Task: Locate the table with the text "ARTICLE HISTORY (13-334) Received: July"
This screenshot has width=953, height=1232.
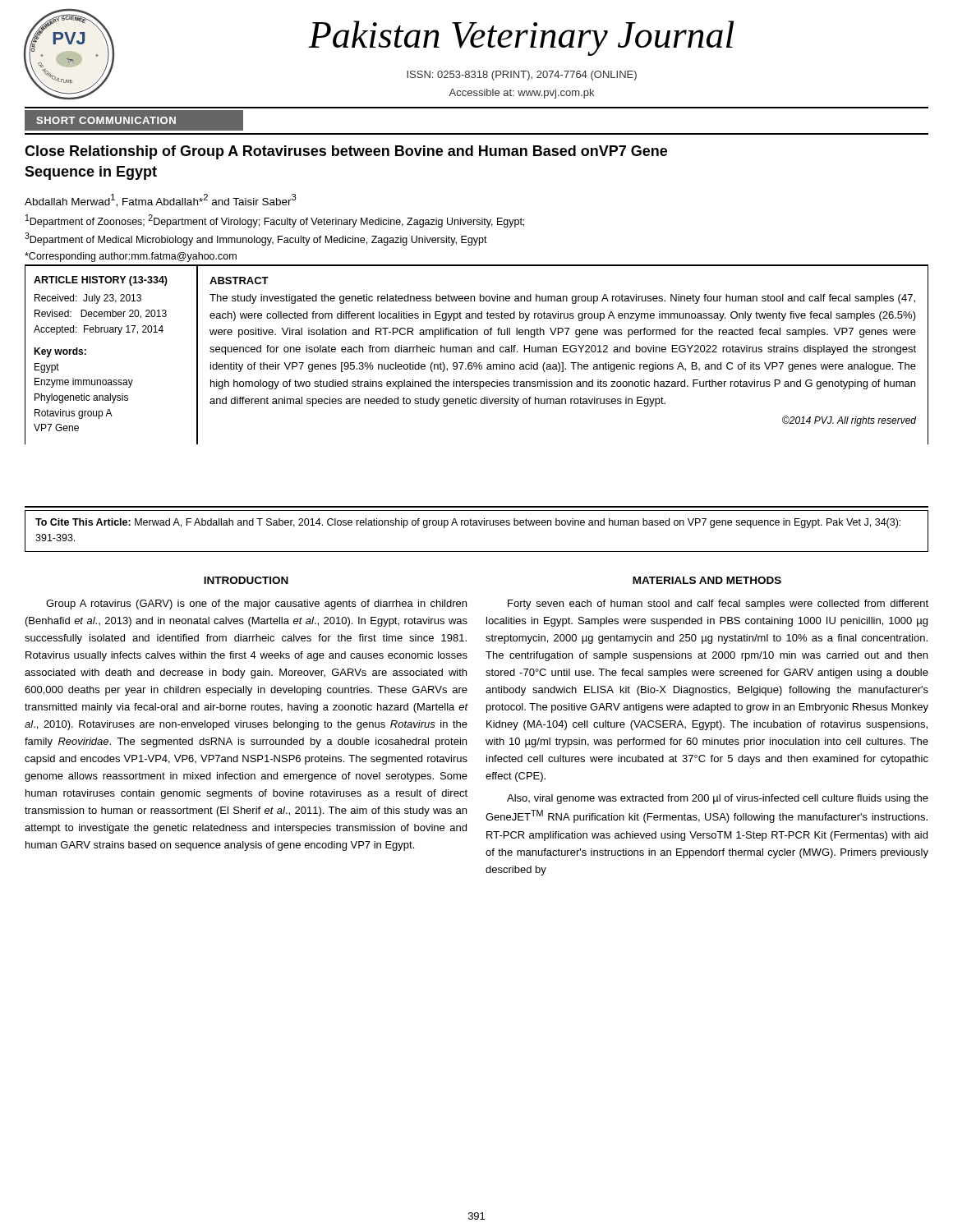Action: (476, 355)
